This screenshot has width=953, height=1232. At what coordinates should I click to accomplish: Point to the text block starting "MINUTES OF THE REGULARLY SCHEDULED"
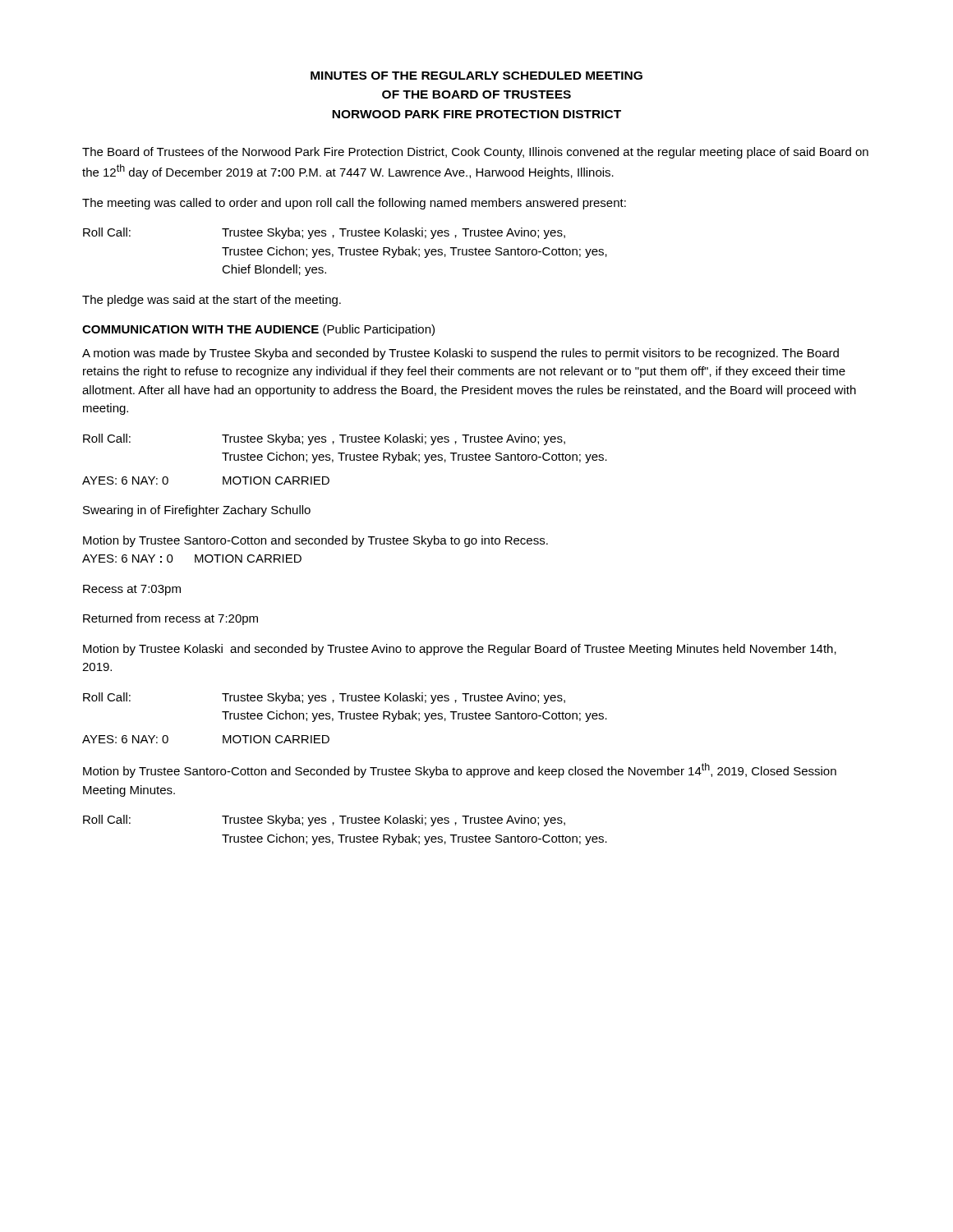[x=476, y=94]
